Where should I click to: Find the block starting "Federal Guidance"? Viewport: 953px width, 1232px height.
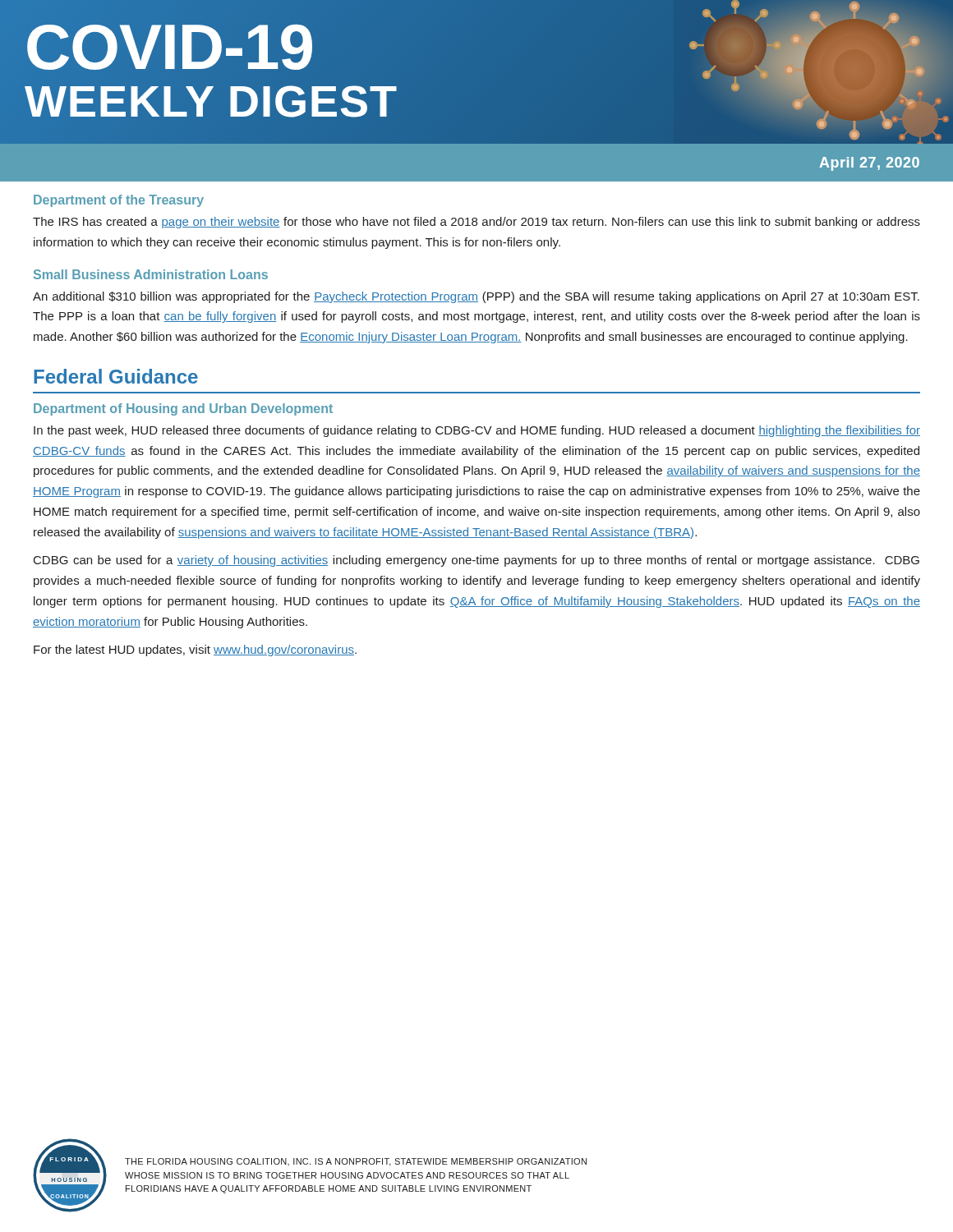coord(116,376)
